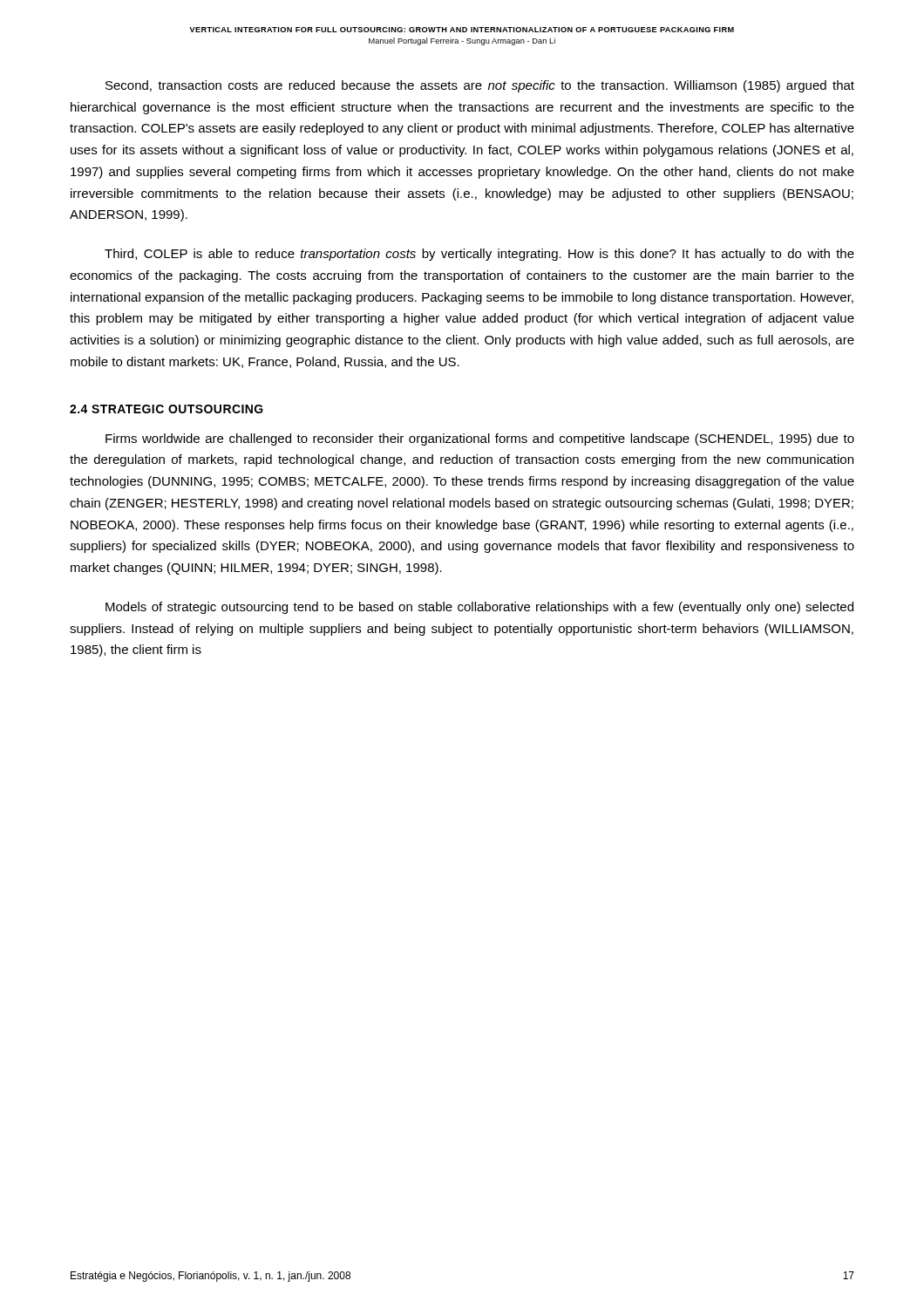Click the passage that begins "Third, COLEP is able"
The image size is (924, 1308).
[462, 307]
